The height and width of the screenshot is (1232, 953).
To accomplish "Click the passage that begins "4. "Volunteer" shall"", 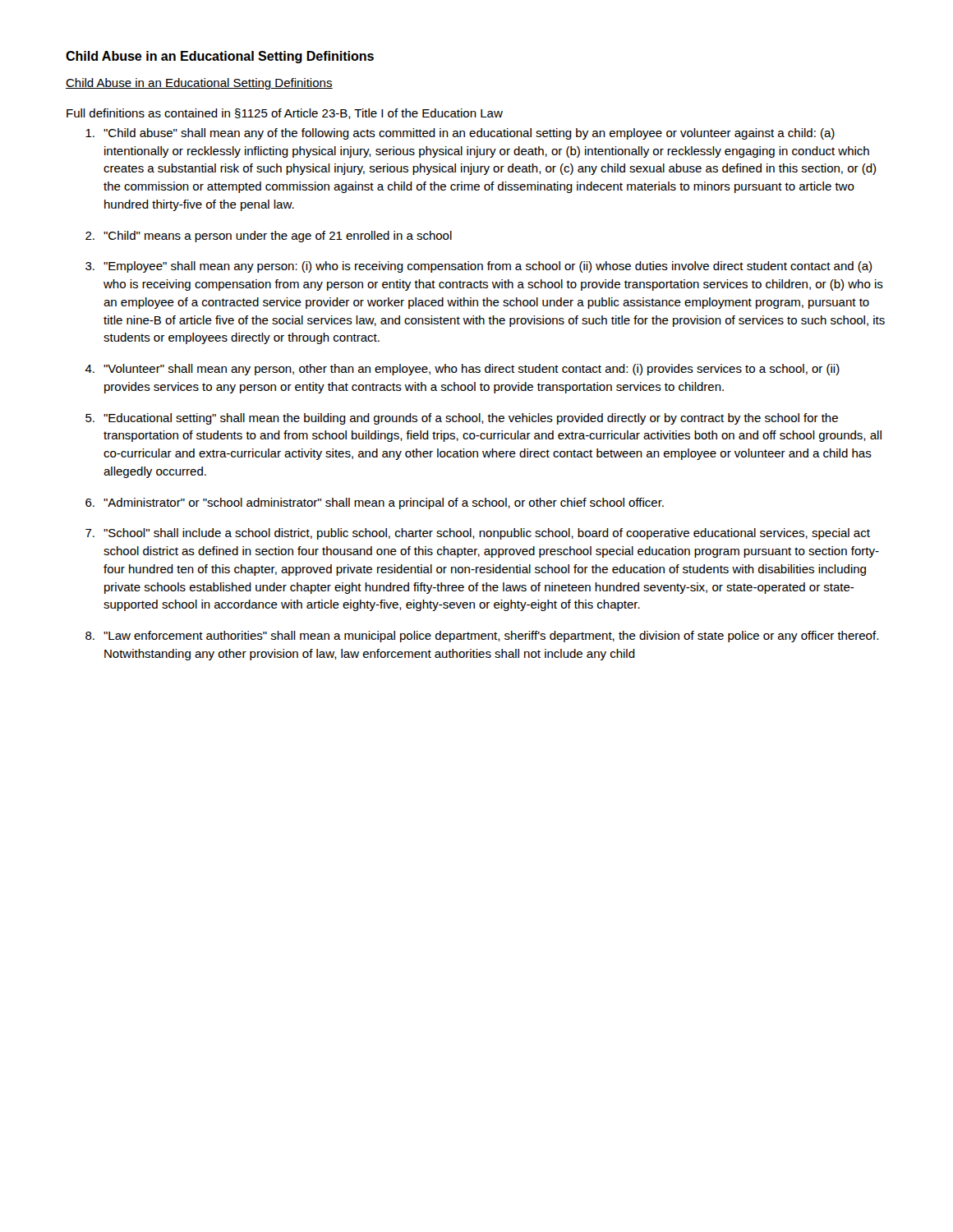I will tap(476, 378).
